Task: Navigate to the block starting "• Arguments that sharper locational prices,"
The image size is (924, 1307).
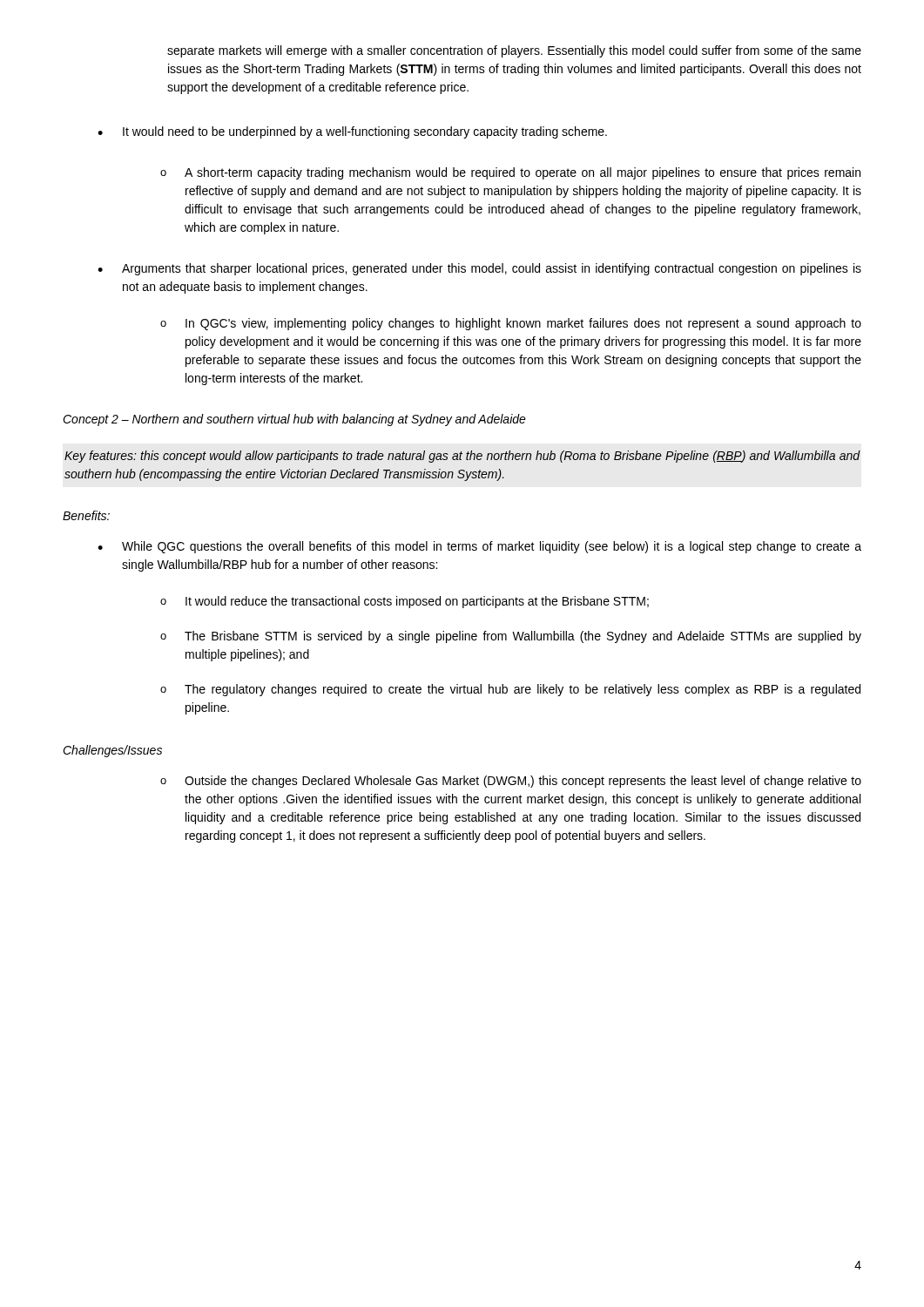Action: pyautogui.click(x=479, y=278)
